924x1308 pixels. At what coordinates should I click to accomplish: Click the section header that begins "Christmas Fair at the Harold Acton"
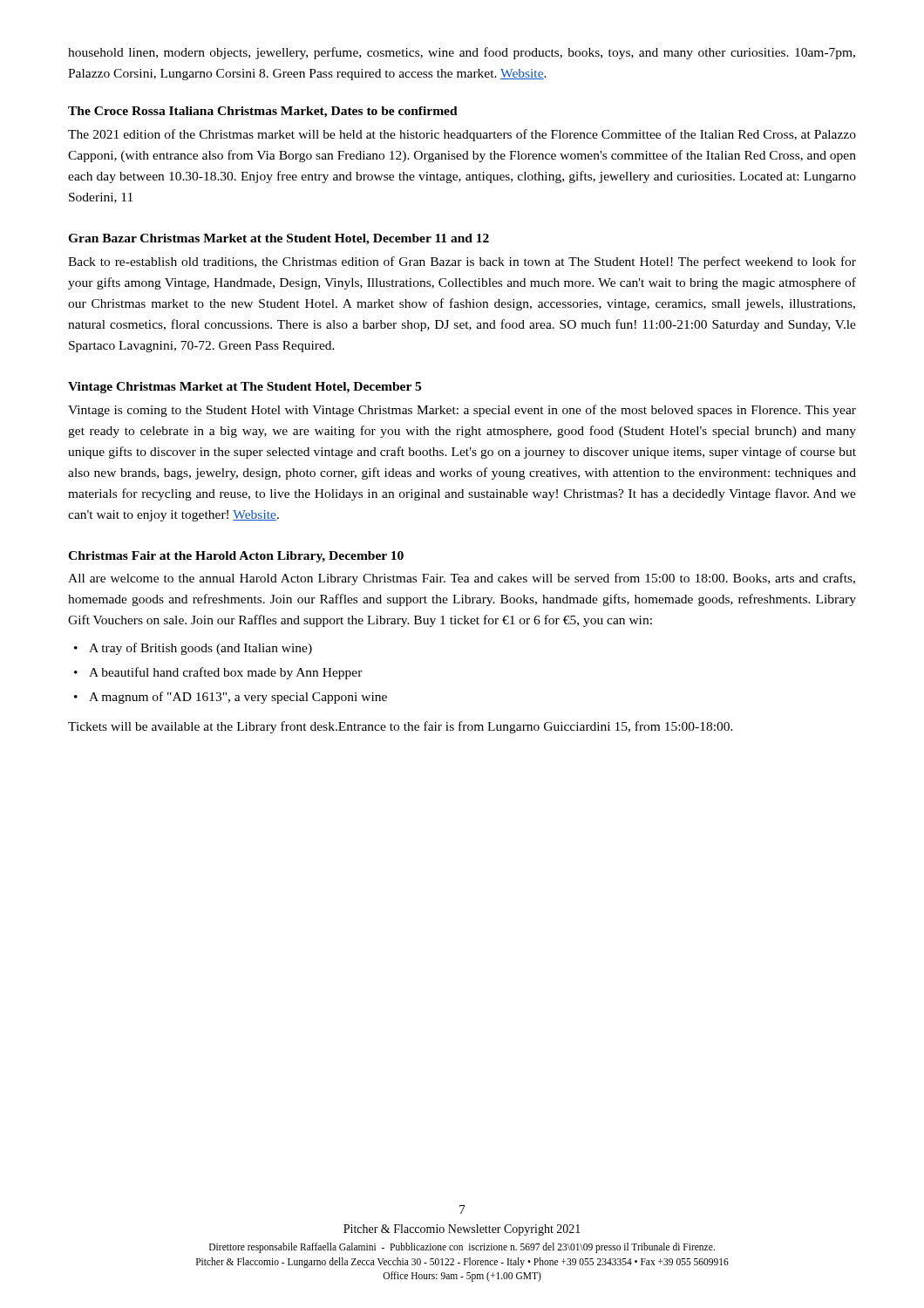(x=236, y=555)
